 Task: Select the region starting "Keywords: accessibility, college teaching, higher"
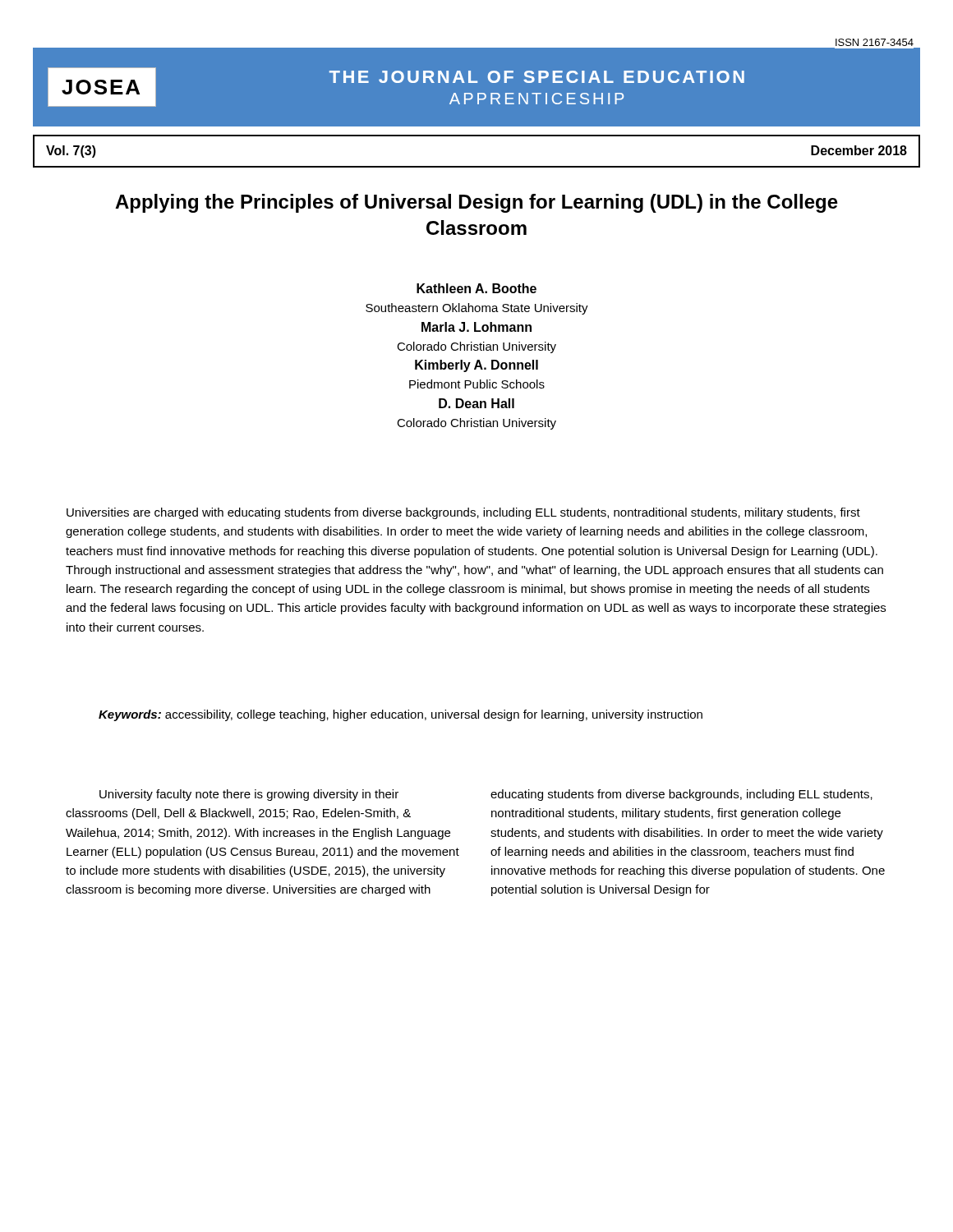(x=384, y=714)
